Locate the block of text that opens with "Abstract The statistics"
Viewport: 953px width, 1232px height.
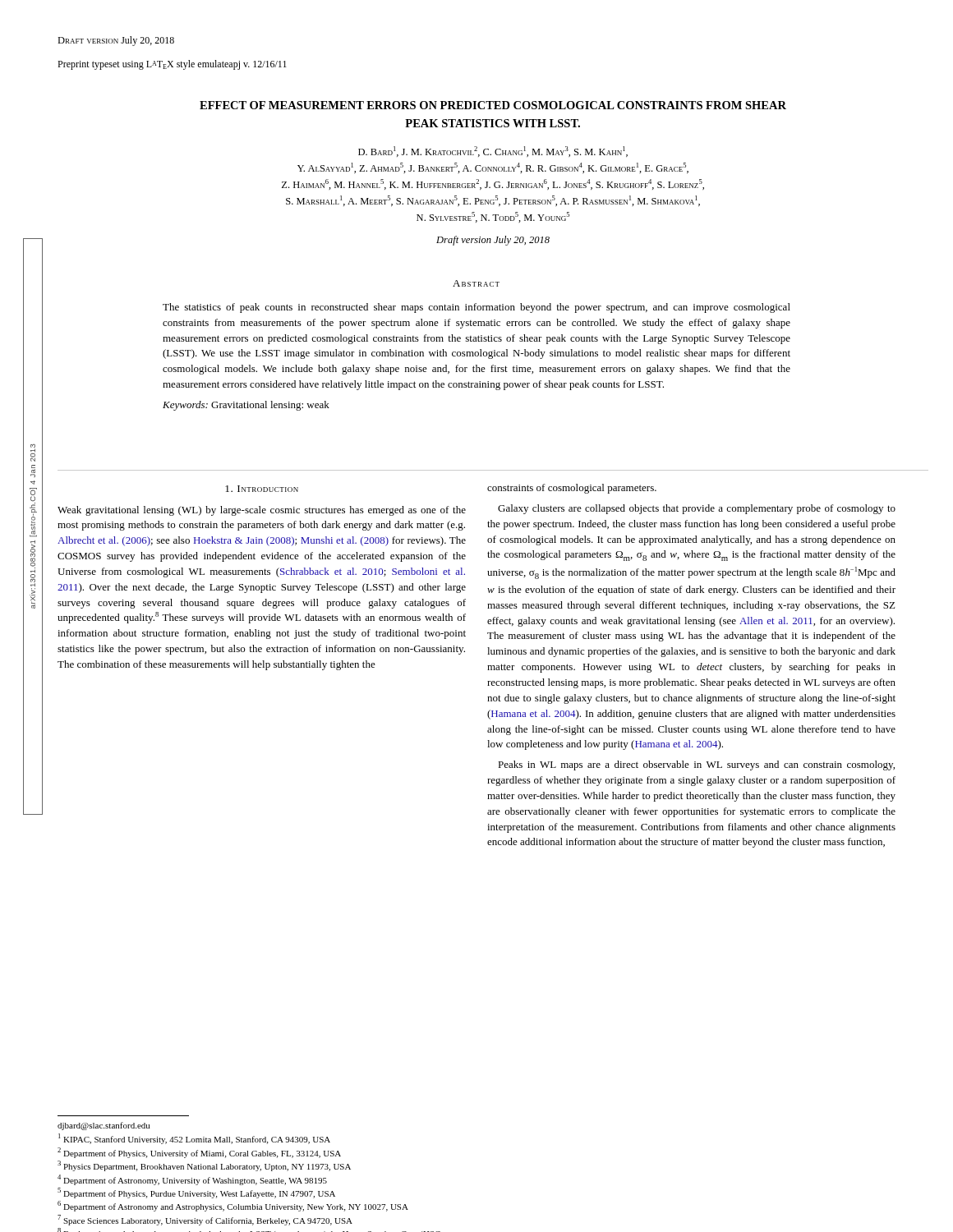tap(476, 344)
